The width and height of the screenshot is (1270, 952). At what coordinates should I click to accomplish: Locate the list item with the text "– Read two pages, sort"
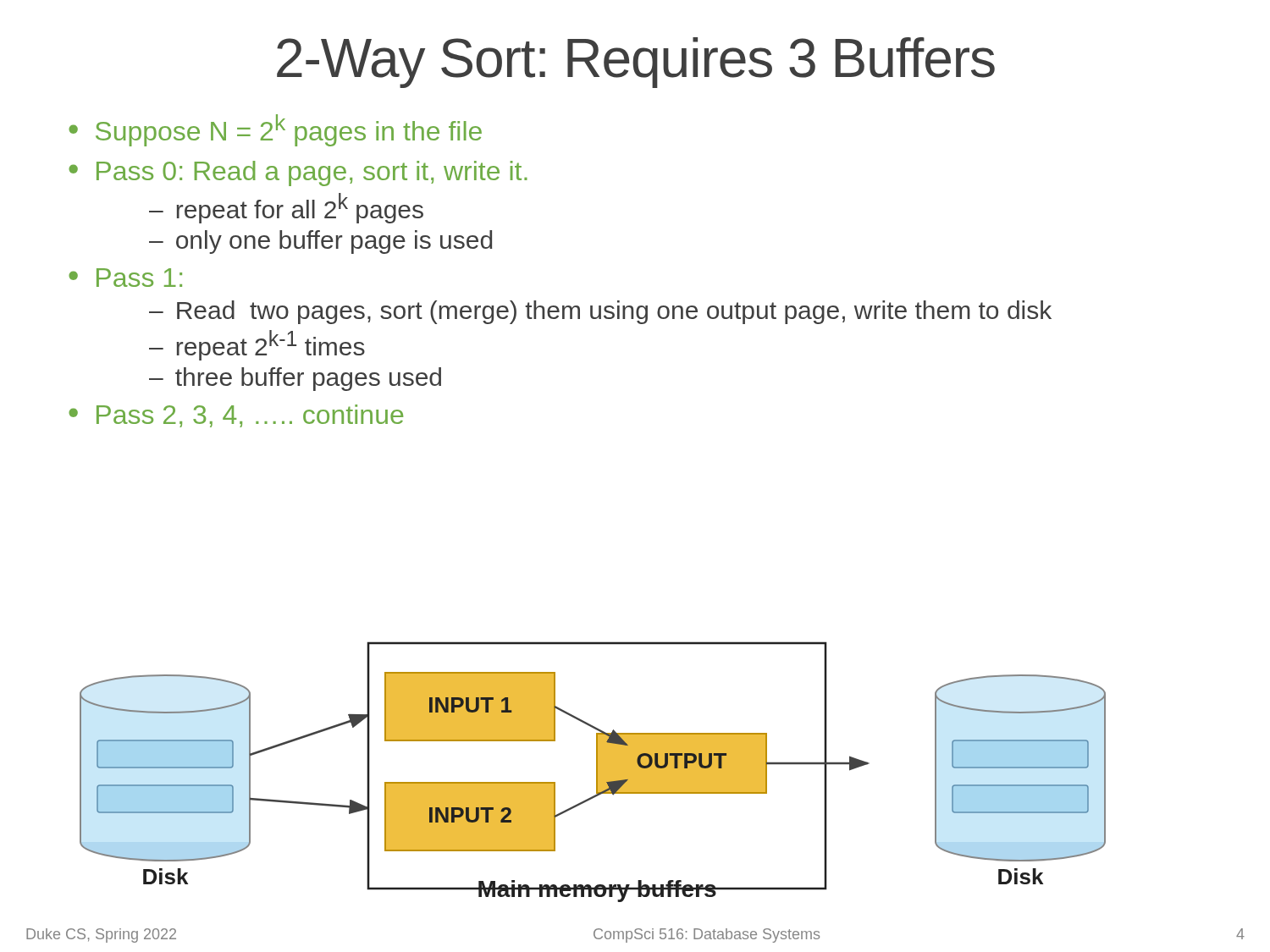(600, 310)
